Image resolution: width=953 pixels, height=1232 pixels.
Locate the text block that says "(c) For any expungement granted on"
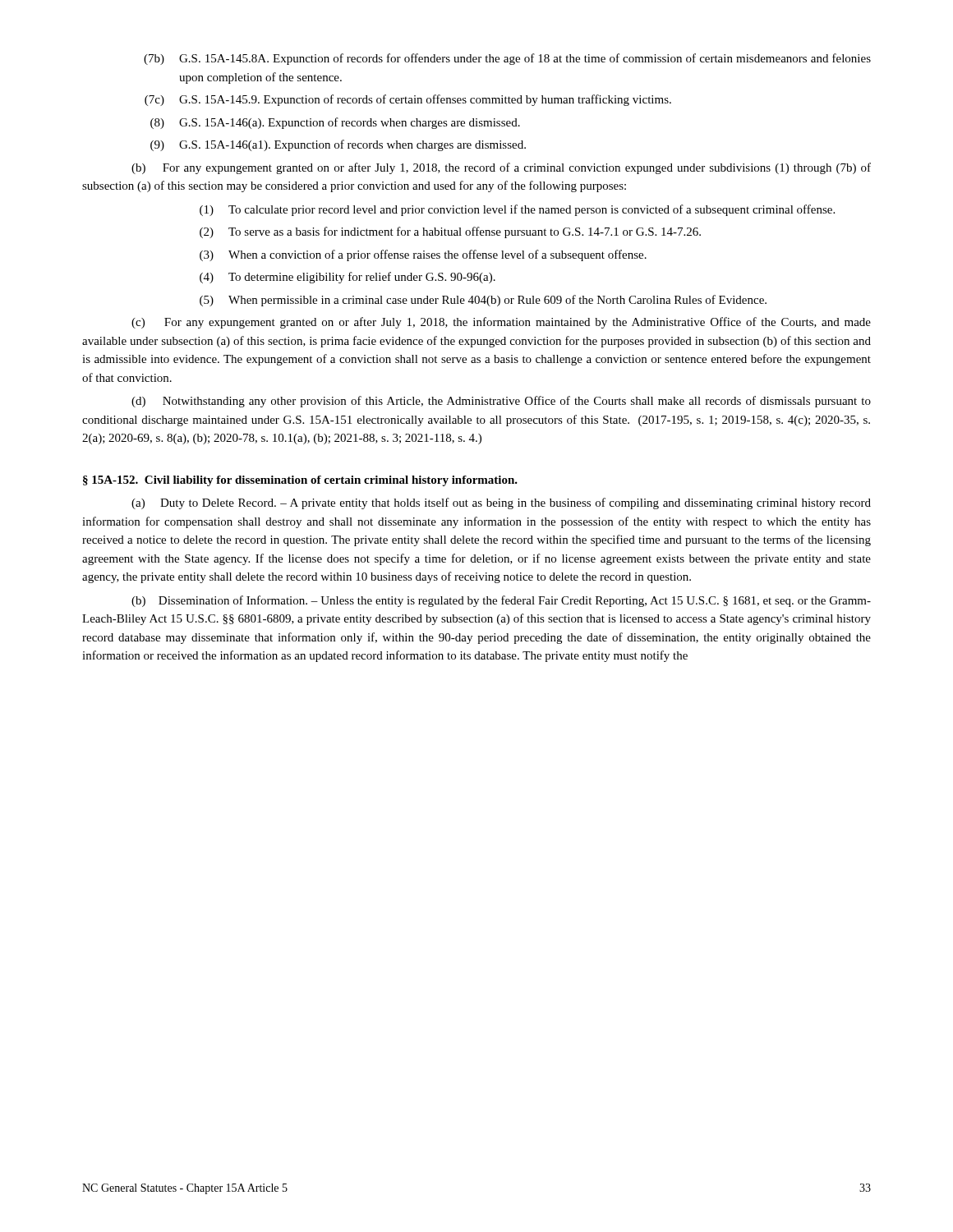476,350
